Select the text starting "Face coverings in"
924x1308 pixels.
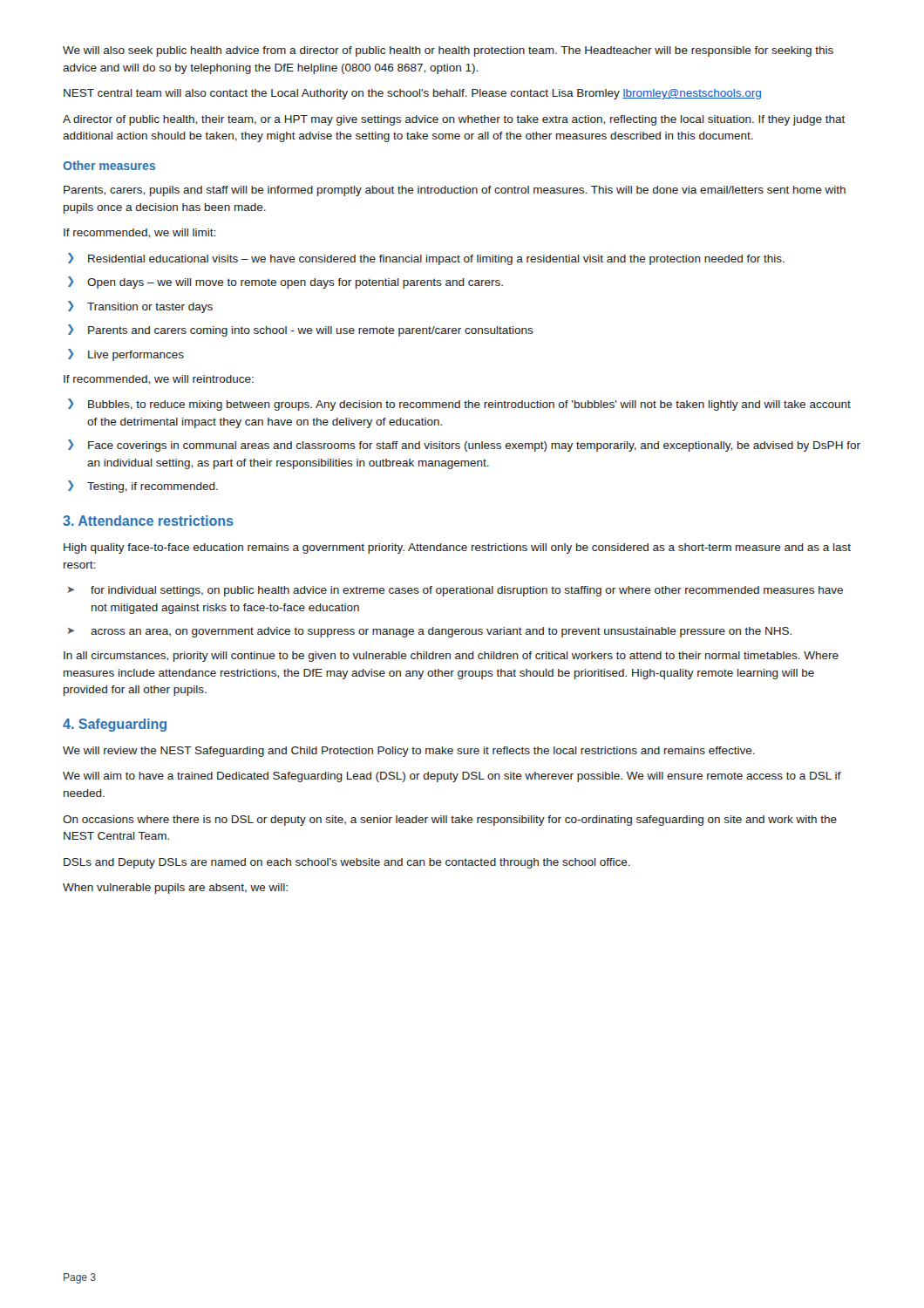point(462,454)
